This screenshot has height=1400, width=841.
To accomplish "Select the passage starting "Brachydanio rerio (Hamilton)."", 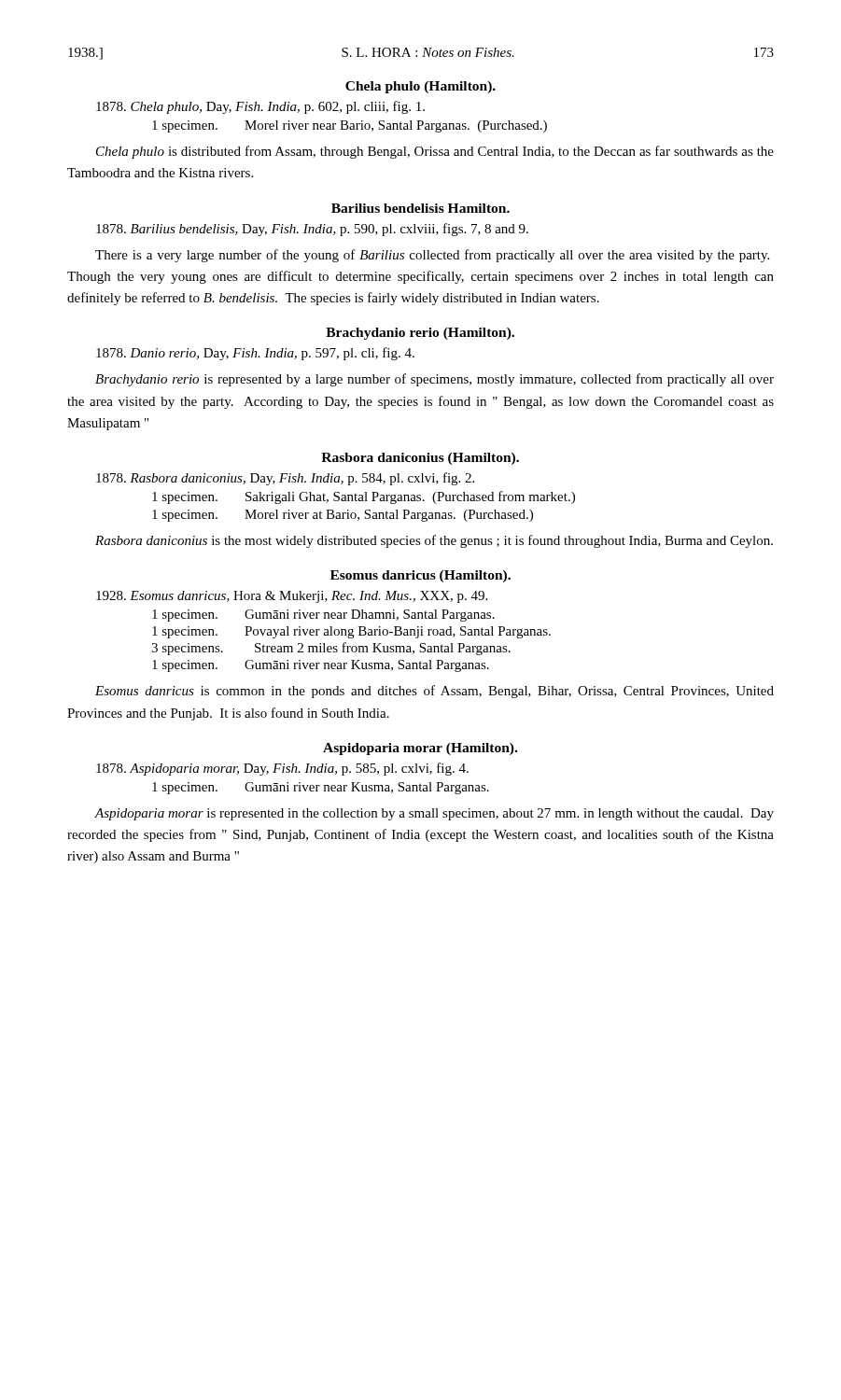I will (420, 332).
